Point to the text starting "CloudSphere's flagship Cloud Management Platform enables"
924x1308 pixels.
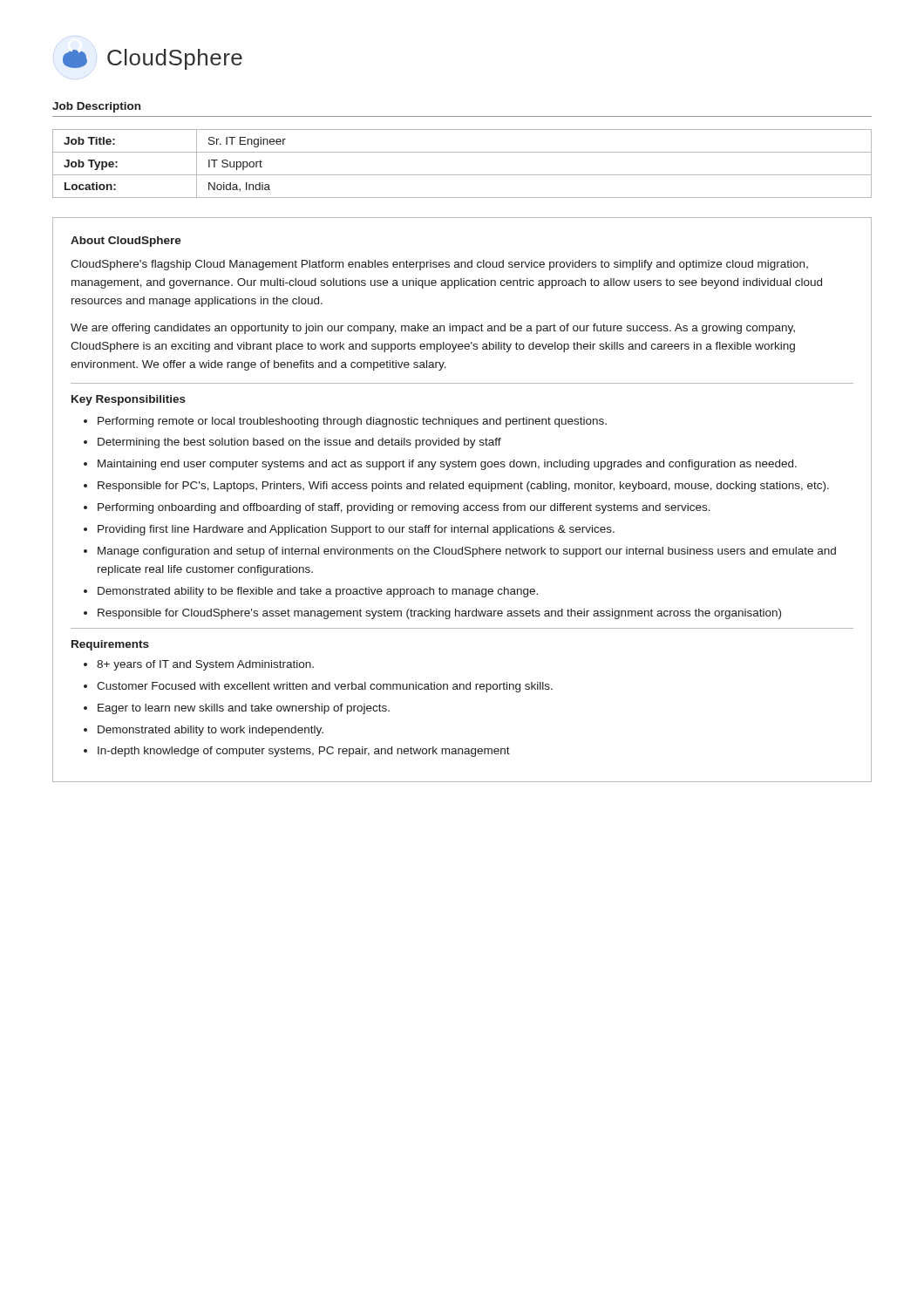point(447,282)
